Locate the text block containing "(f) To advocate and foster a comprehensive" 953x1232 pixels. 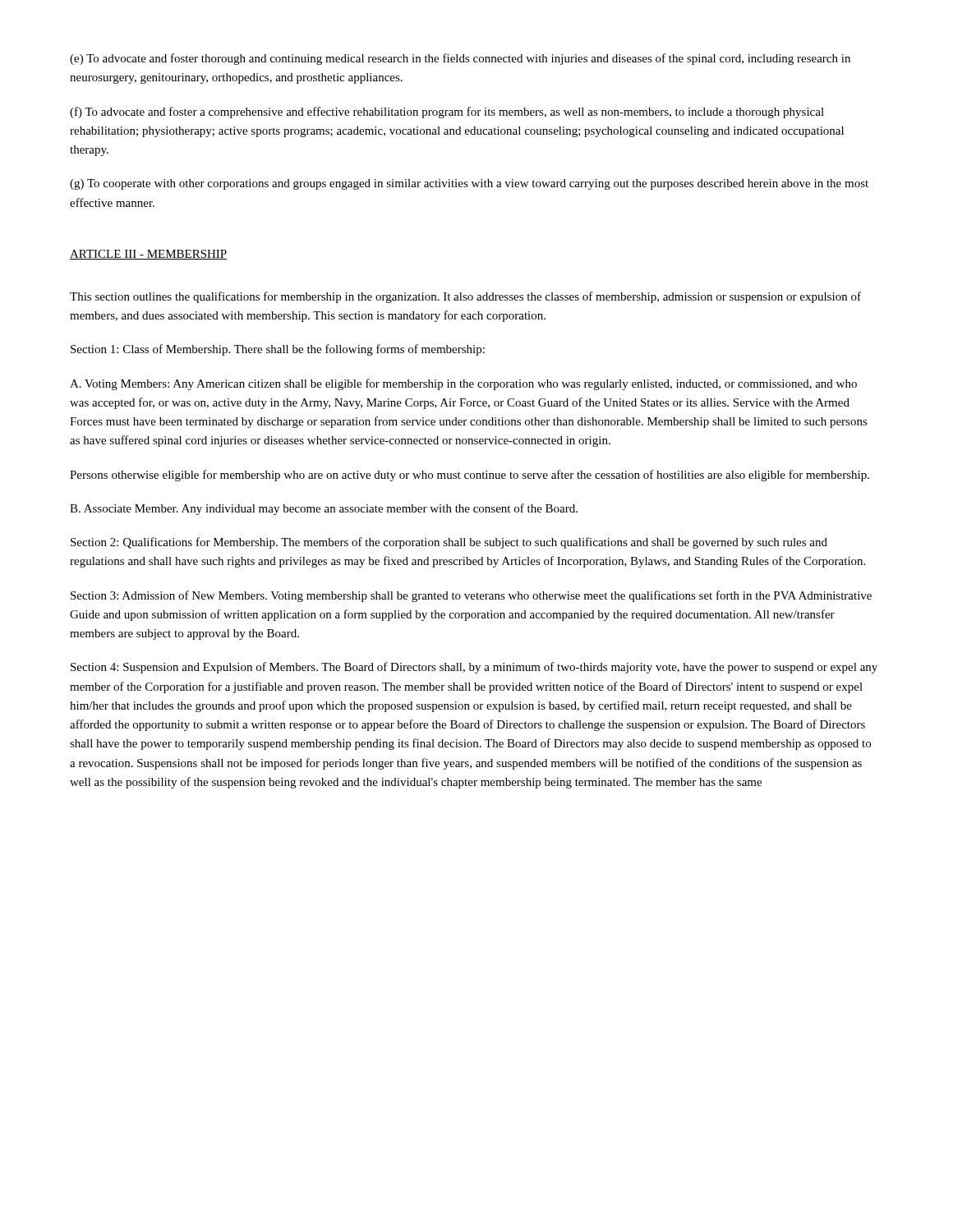(x=457, y=130)
